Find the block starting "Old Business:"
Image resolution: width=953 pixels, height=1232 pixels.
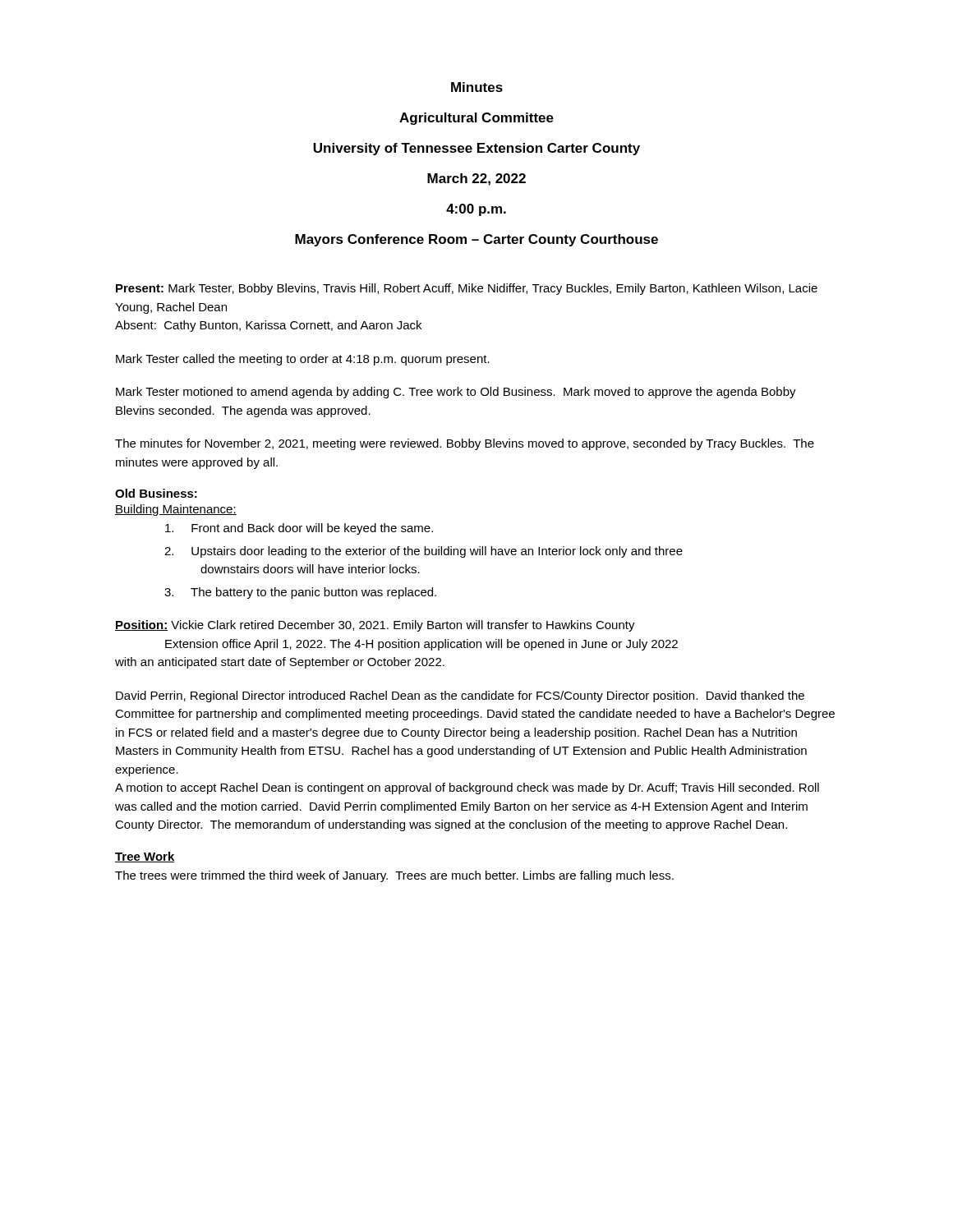[x=156, y=493]
